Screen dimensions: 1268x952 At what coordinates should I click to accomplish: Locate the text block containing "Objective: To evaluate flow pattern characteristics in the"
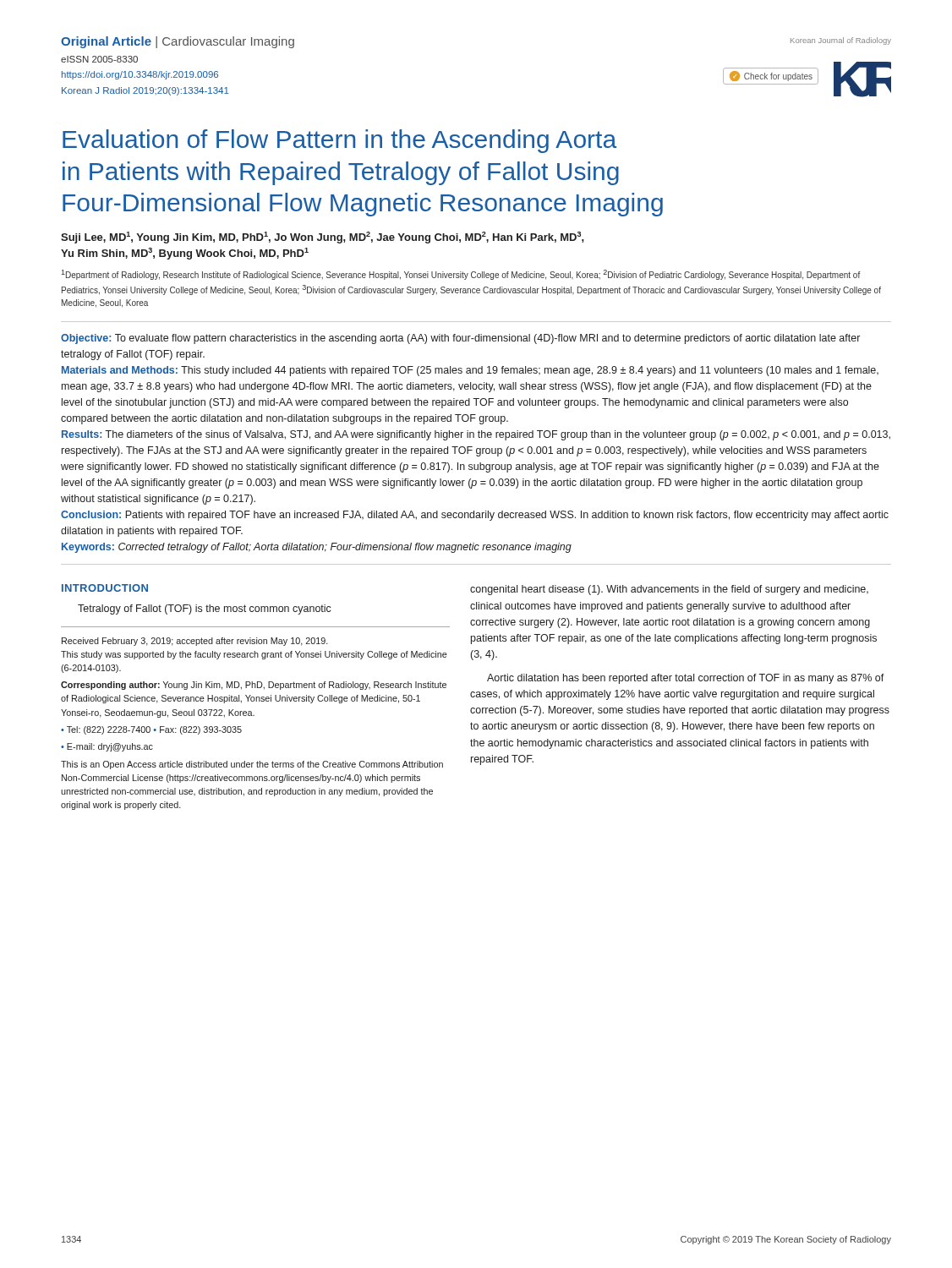[476, 443]
